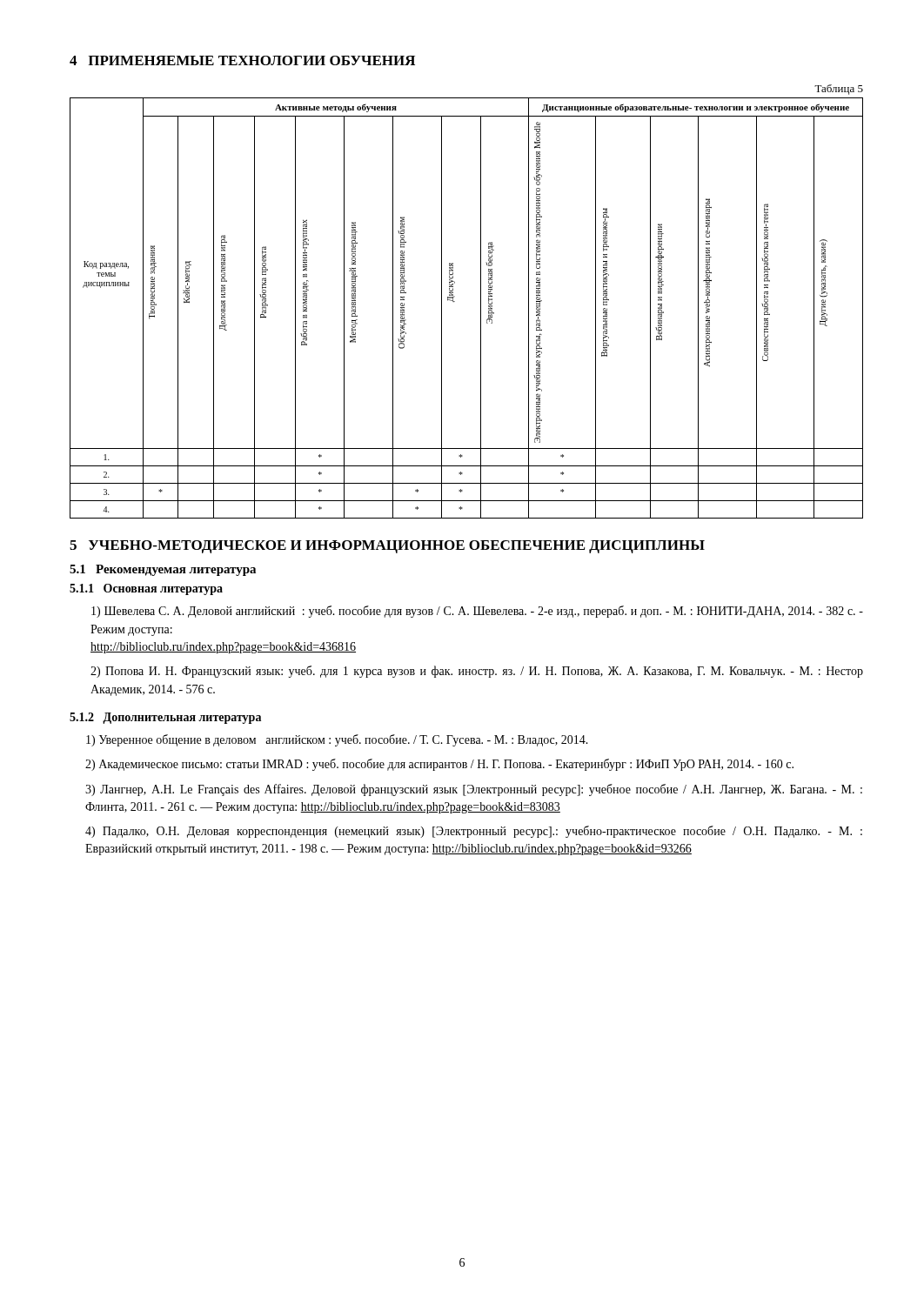This screenshot has width=924, height=1305.
Task: Click on the list item containing "4) Падалко, О.Н. Деловая корреспонденция"
Action: pyautogui.click(x=474, y=840)
